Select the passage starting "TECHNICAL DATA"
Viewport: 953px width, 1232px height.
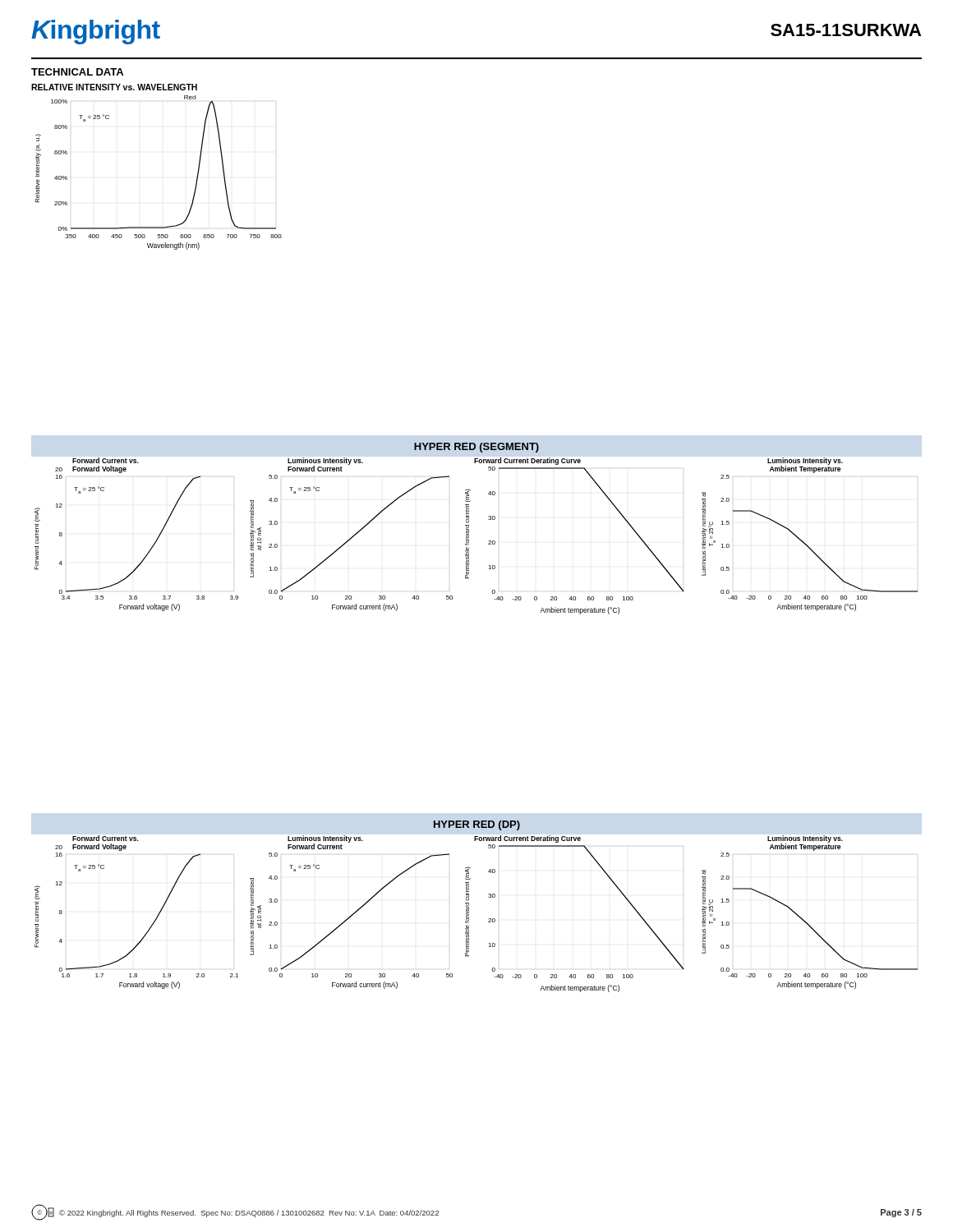point(78,72)
